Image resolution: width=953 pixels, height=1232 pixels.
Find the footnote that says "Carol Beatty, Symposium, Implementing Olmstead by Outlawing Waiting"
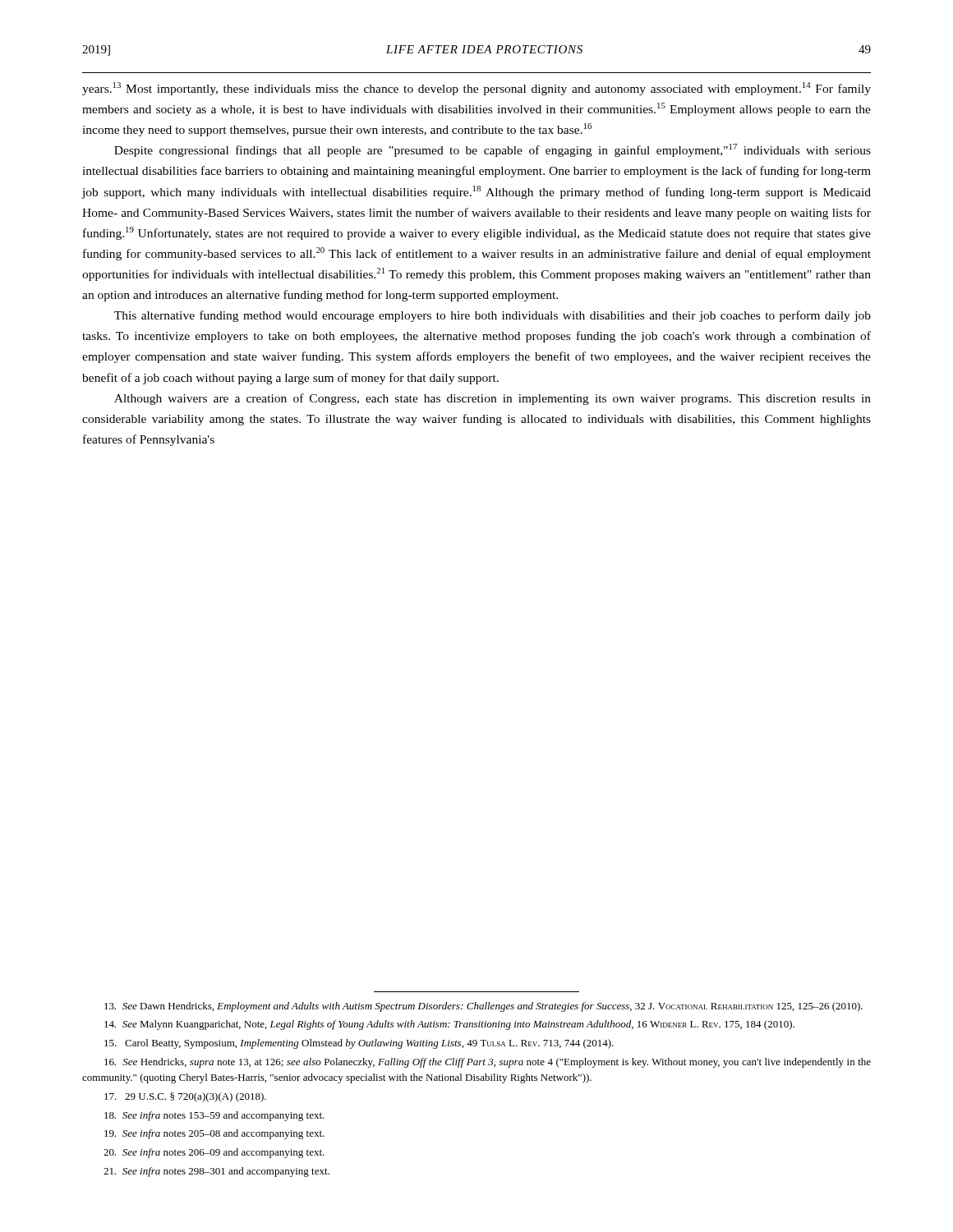pos(359,1043)
